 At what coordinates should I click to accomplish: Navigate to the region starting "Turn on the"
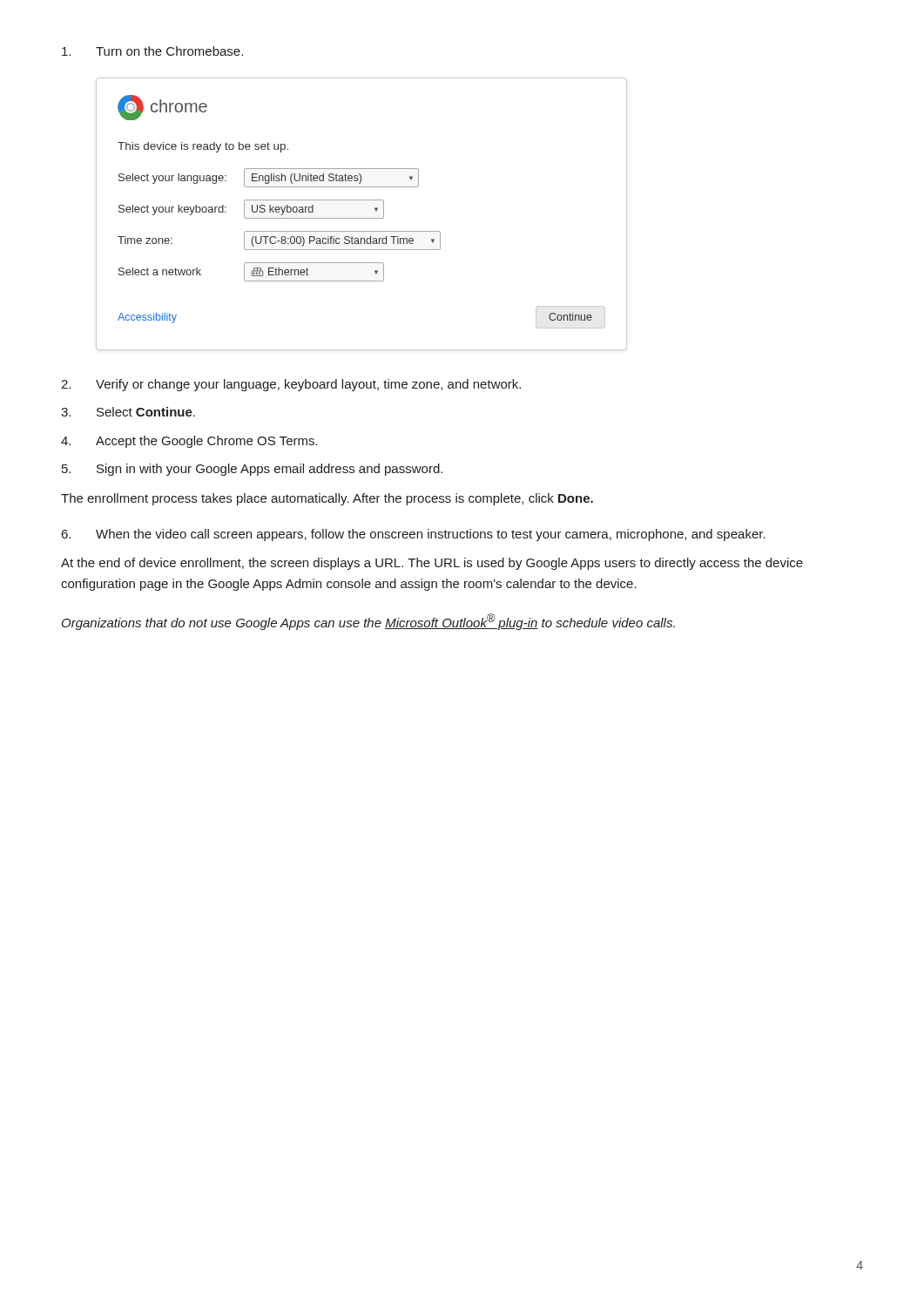[x=152, y=51]
